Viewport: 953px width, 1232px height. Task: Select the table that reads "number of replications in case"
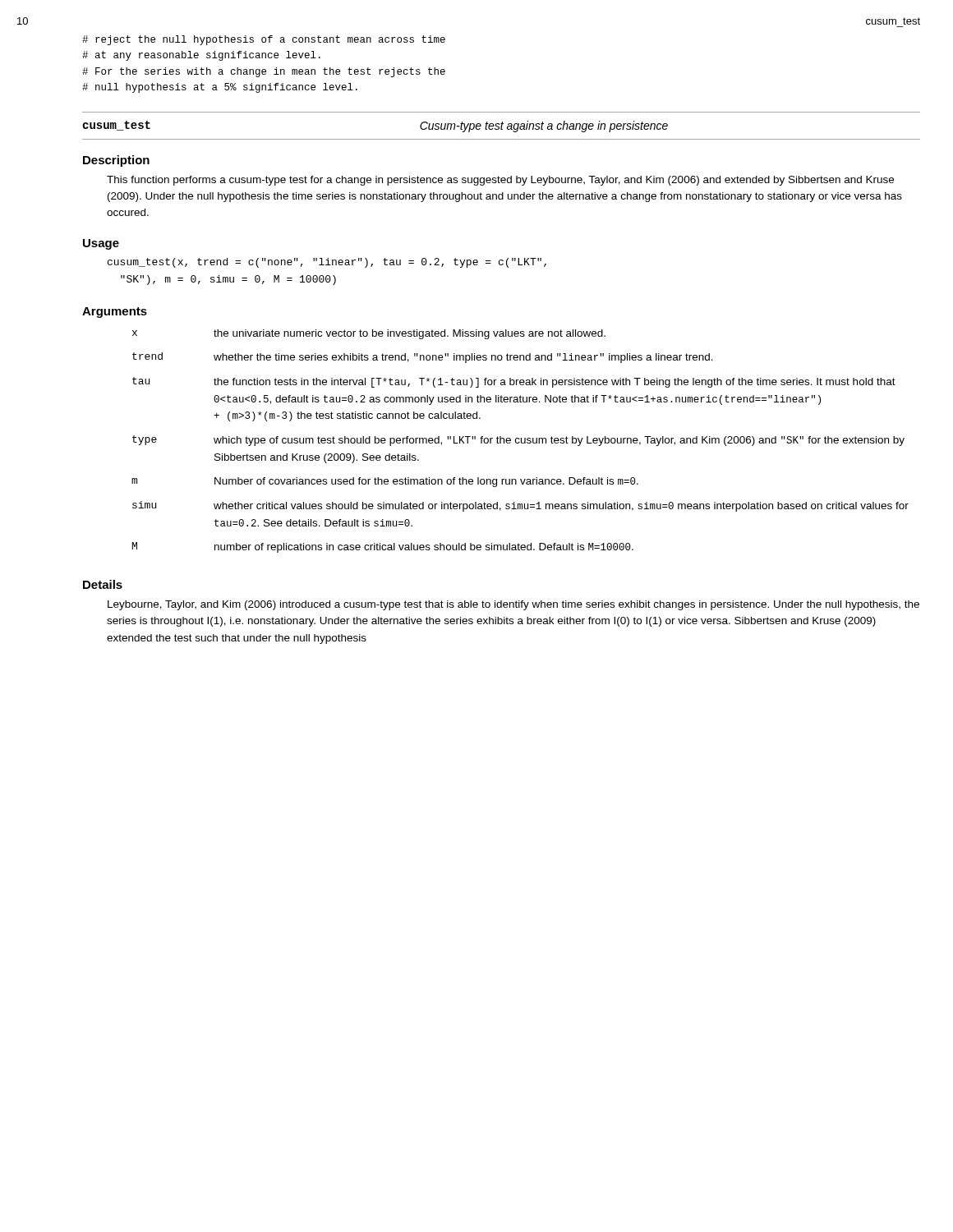(x=513, y=442)
